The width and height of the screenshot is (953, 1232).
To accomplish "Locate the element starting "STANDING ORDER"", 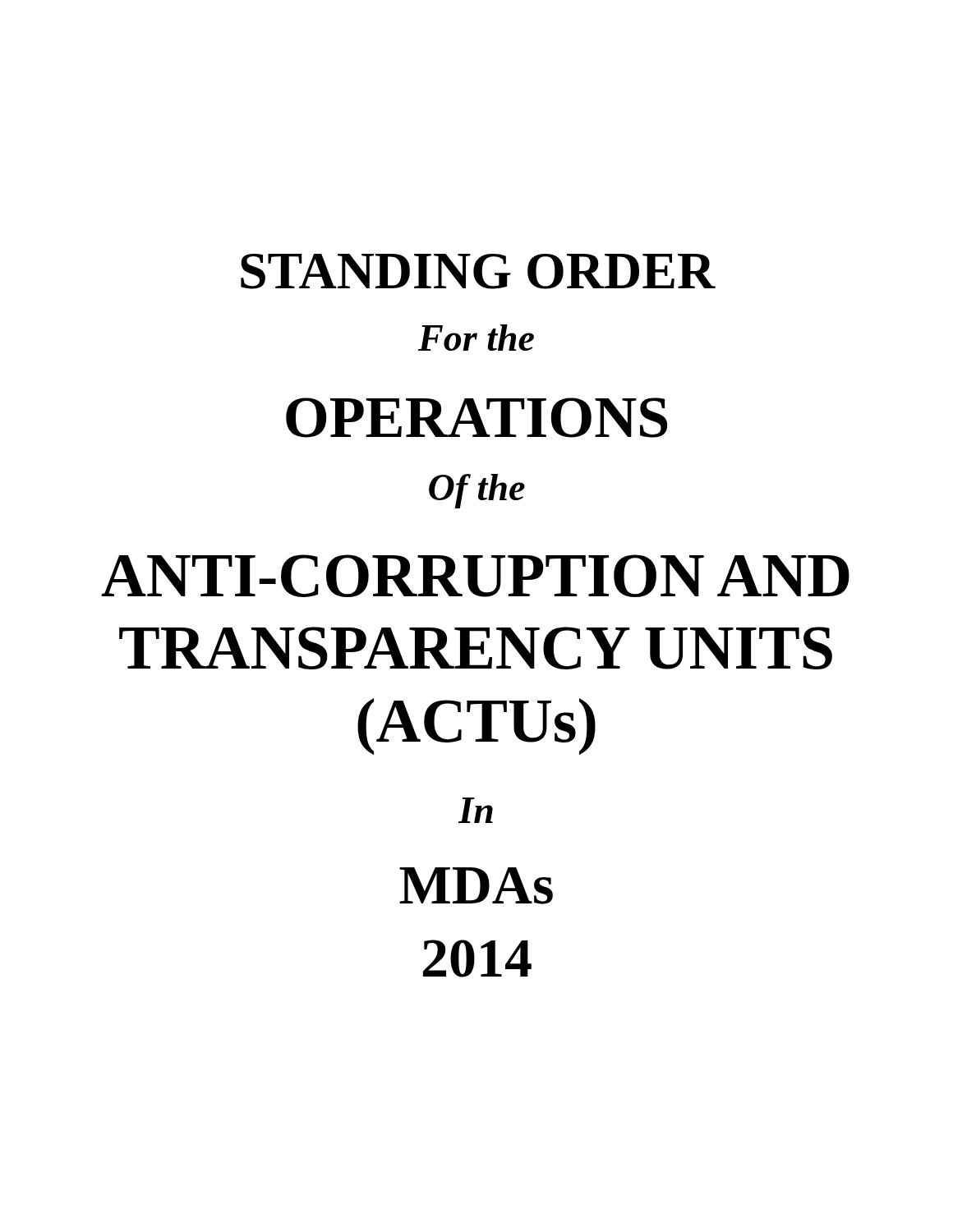I will click(x=476, y=271).
